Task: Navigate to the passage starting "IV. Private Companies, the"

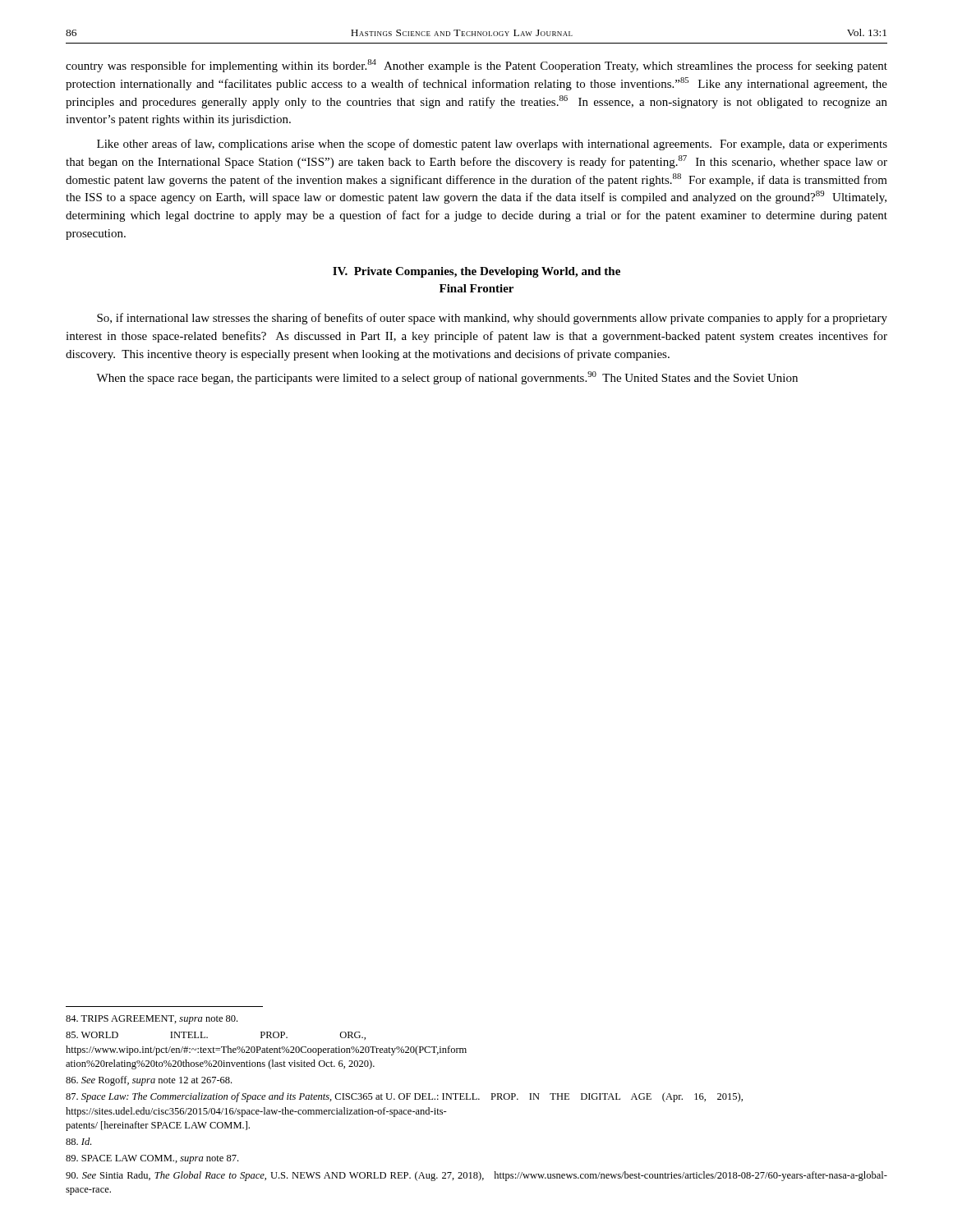Action: (476, 280)
